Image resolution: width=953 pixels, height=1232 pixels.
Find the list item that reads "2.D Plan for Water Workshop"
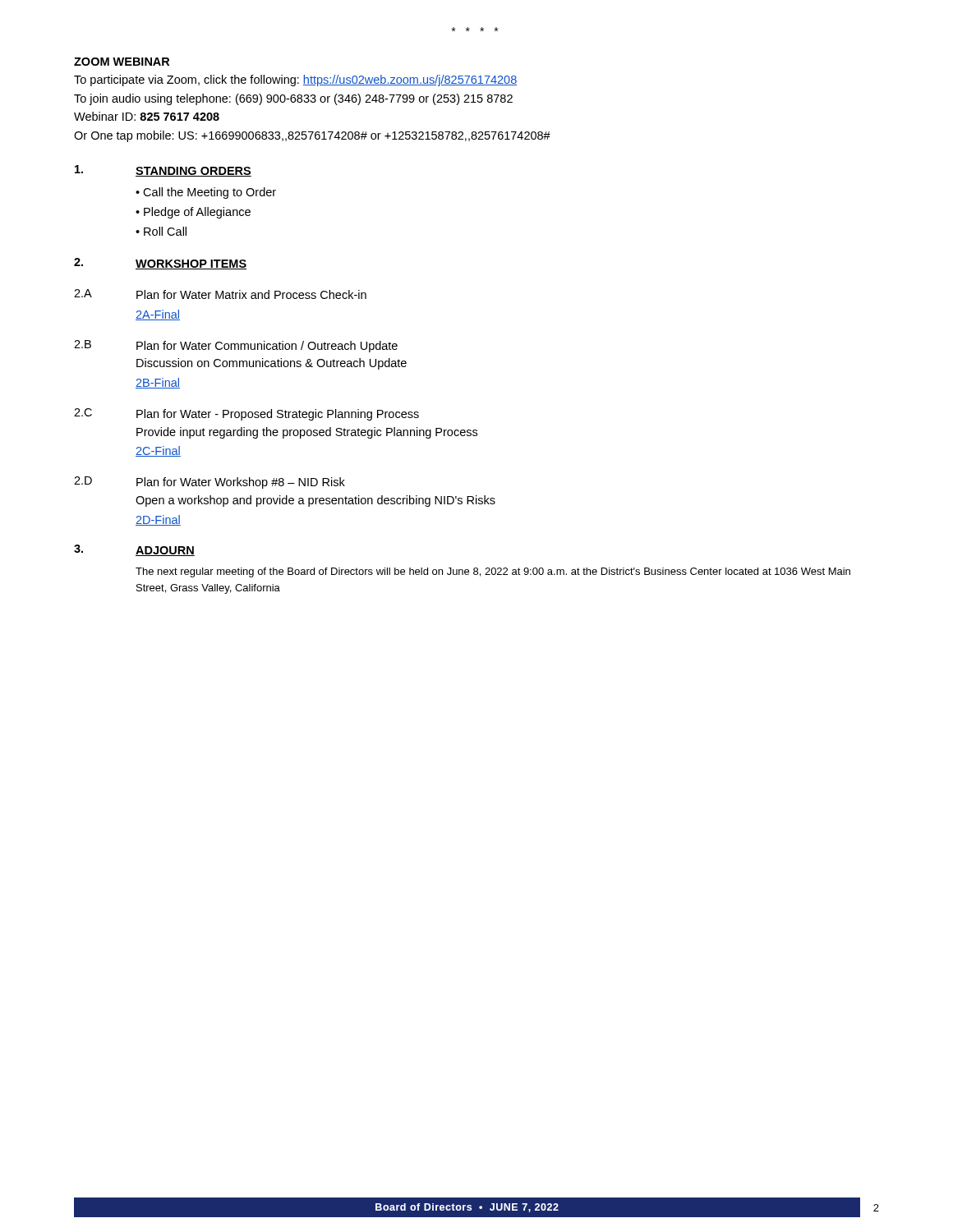[x=476, y=502]
